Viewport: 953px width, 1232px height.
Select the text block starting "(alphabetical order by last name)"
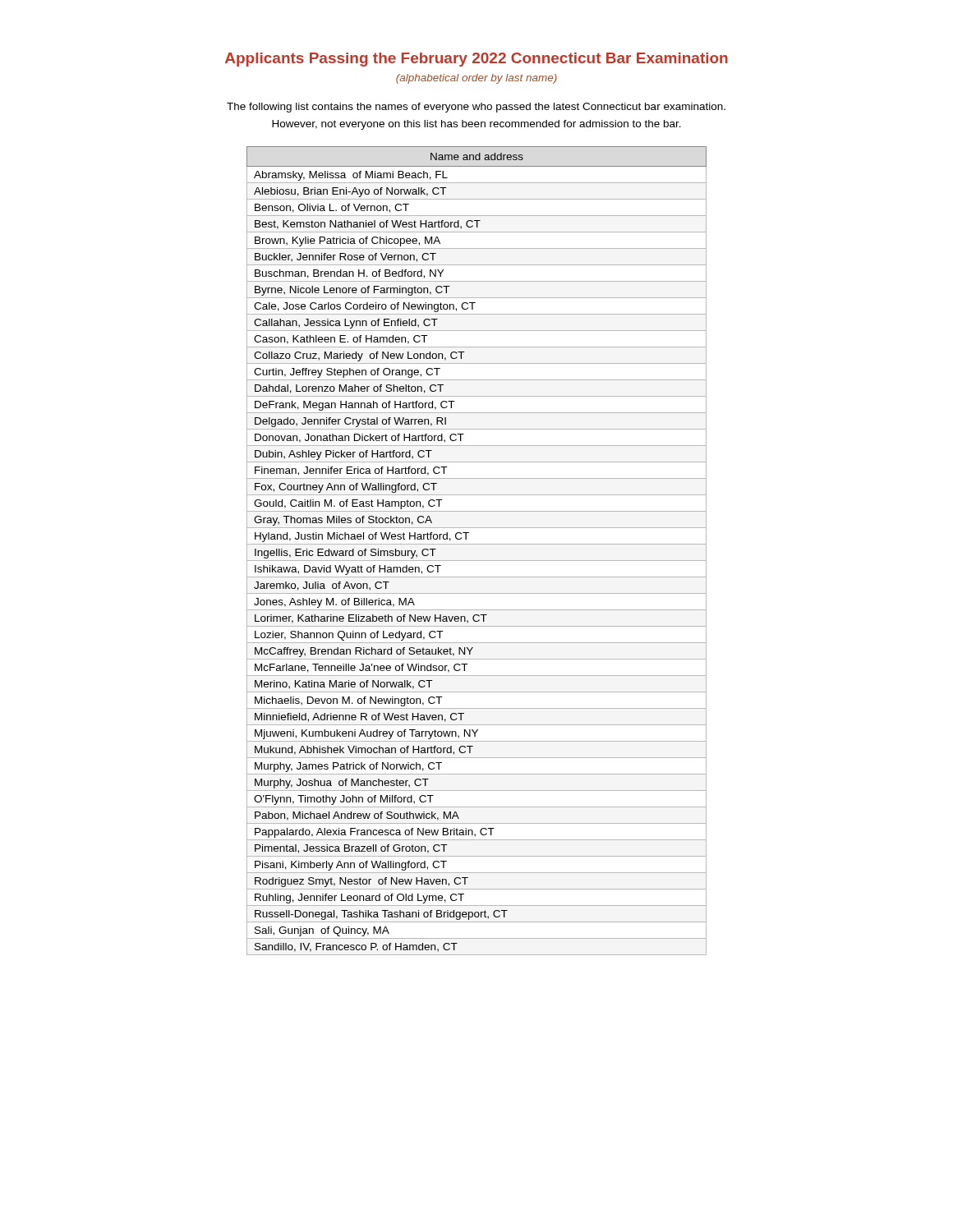click(476, 78)
